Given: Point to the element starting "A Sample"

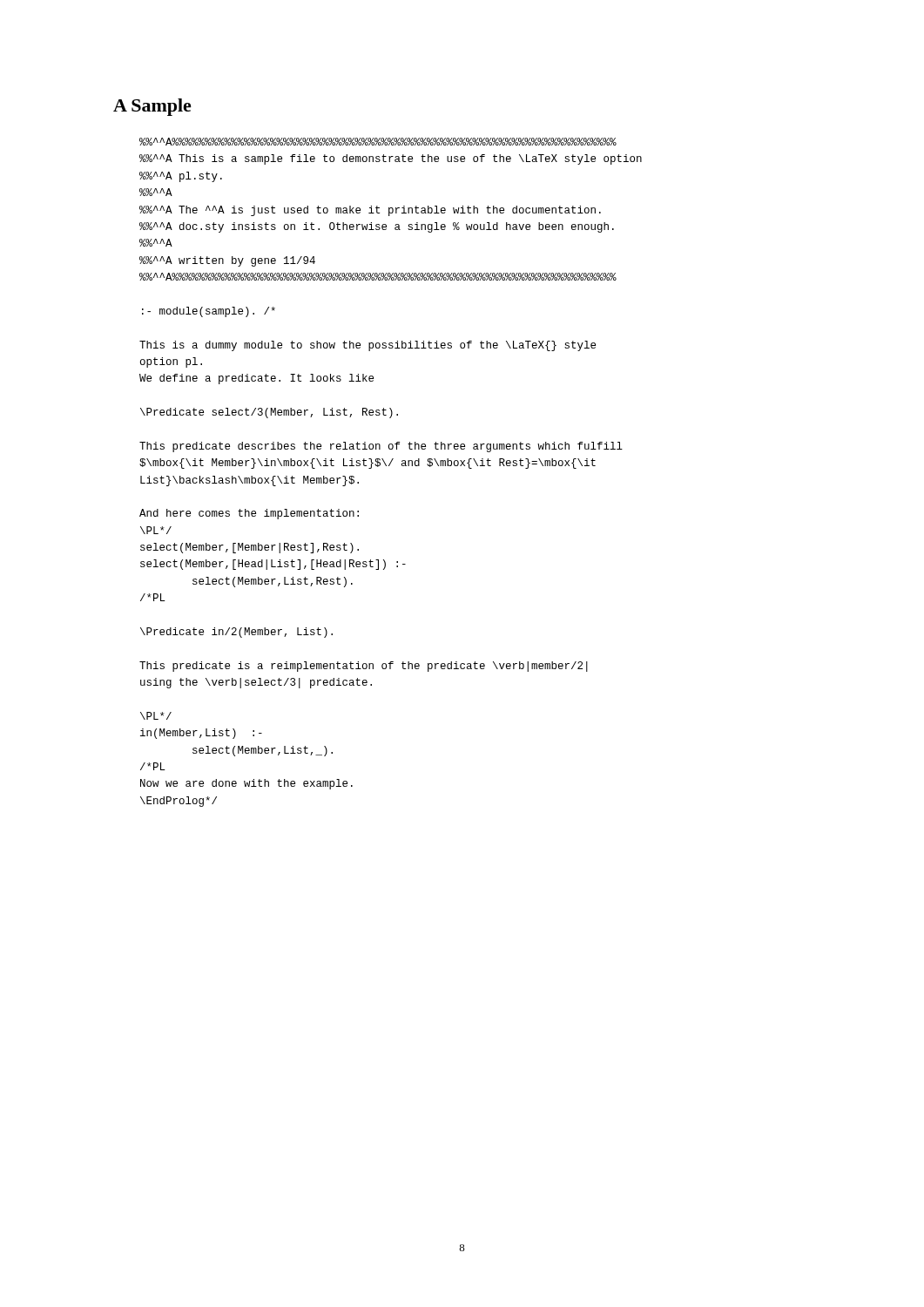Looking at the screenshot, I should (x=152, y=105).
